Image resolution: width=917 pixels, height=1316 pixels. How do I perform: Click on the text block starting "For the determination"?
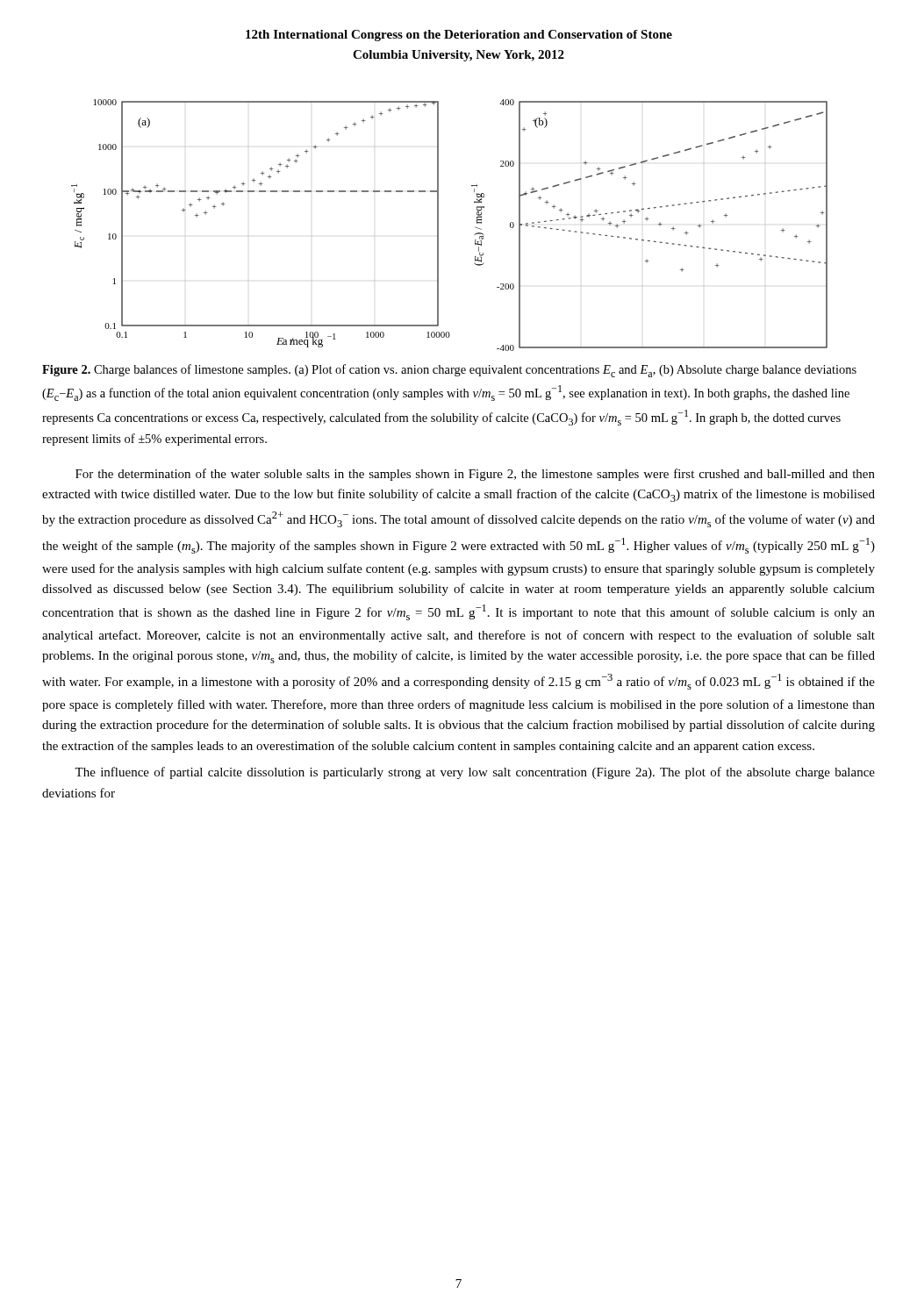(458, 634)
